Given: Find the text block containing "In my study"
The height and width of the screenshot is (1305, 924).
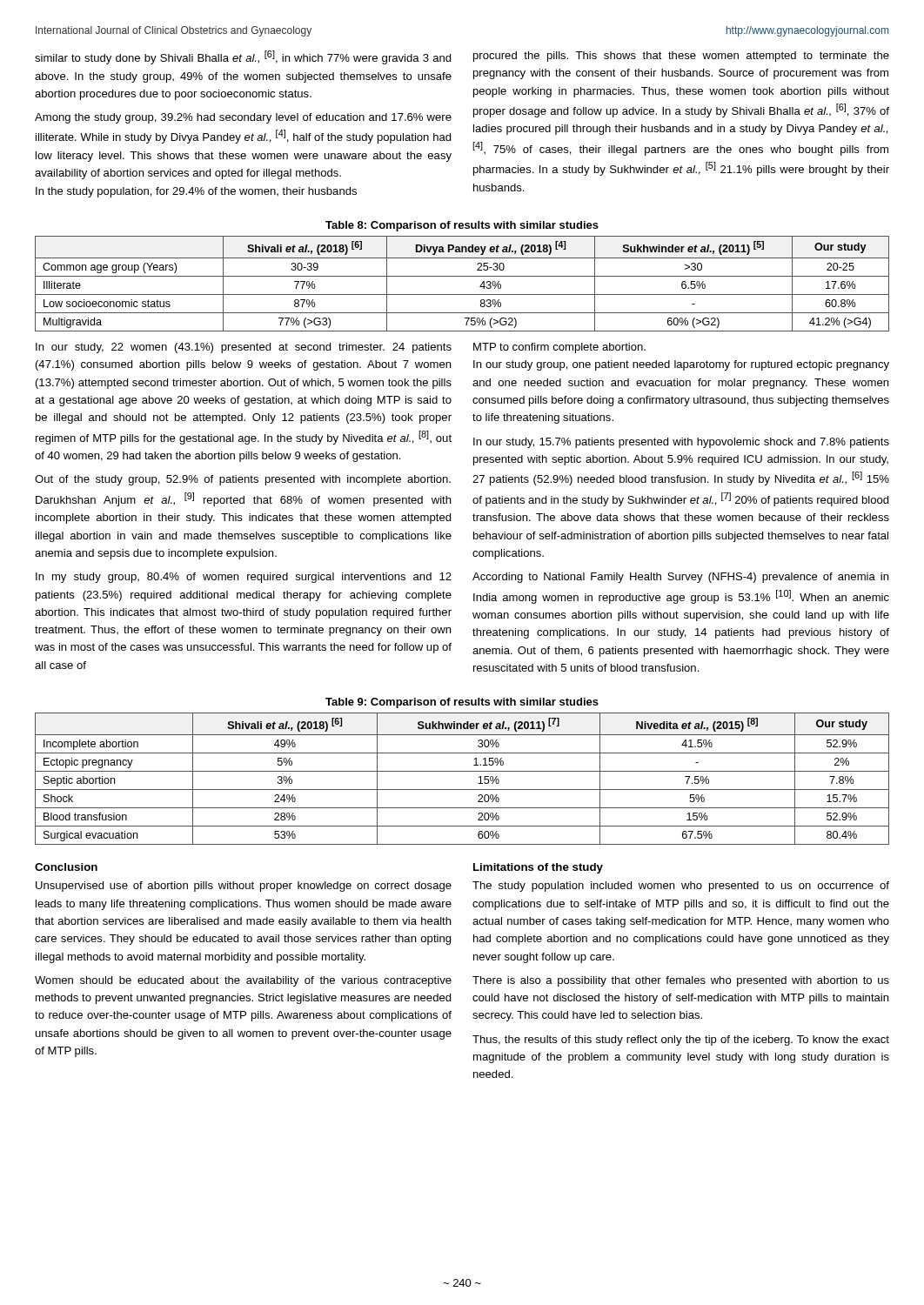Looking at the screenshot, I should click(243, 621).
